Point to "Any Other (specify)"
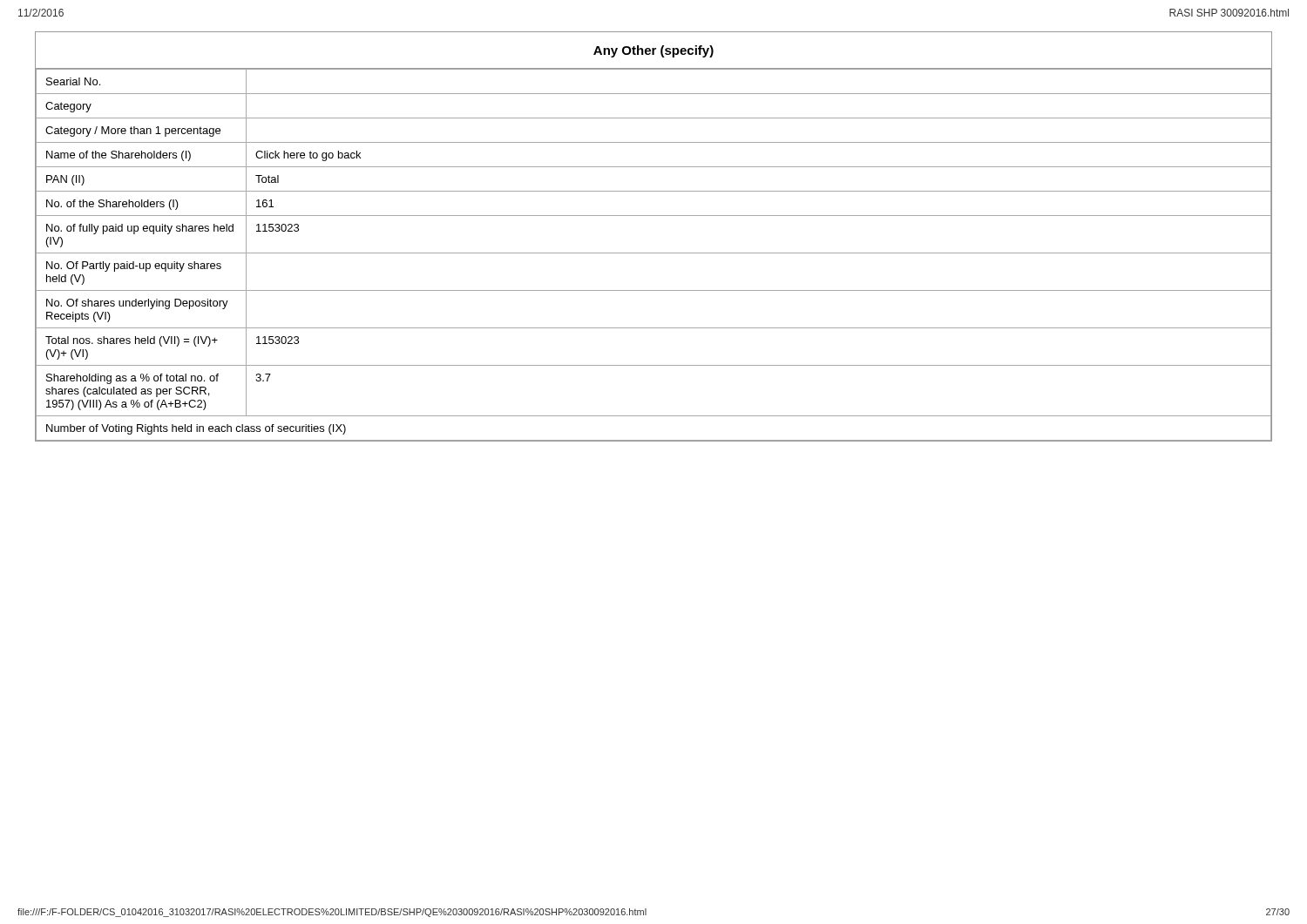The width and height of the screenshot is (1307, 924). coord(654,50)
